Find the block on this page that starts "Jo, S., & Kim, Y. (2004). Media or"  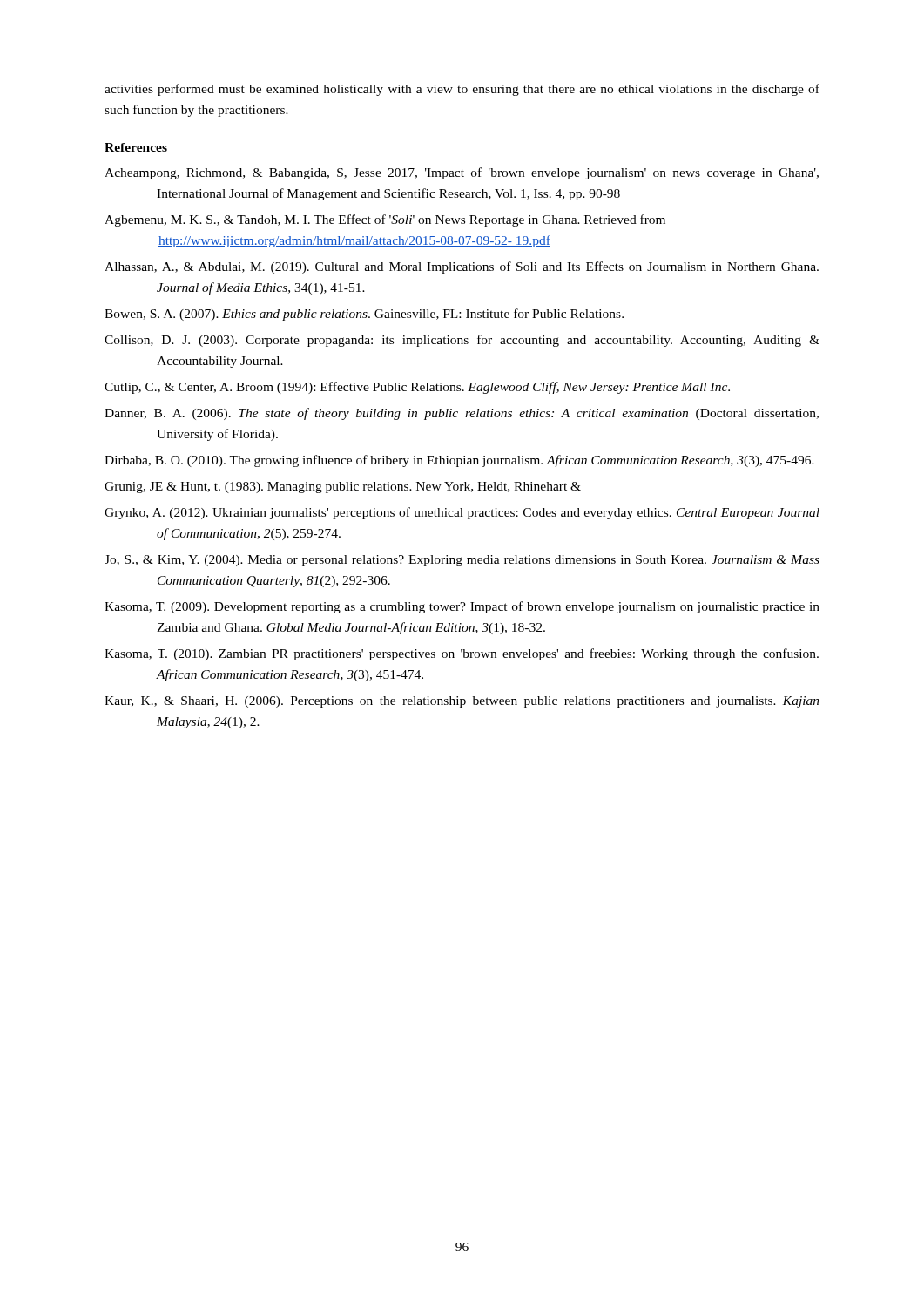click(462, 570)
